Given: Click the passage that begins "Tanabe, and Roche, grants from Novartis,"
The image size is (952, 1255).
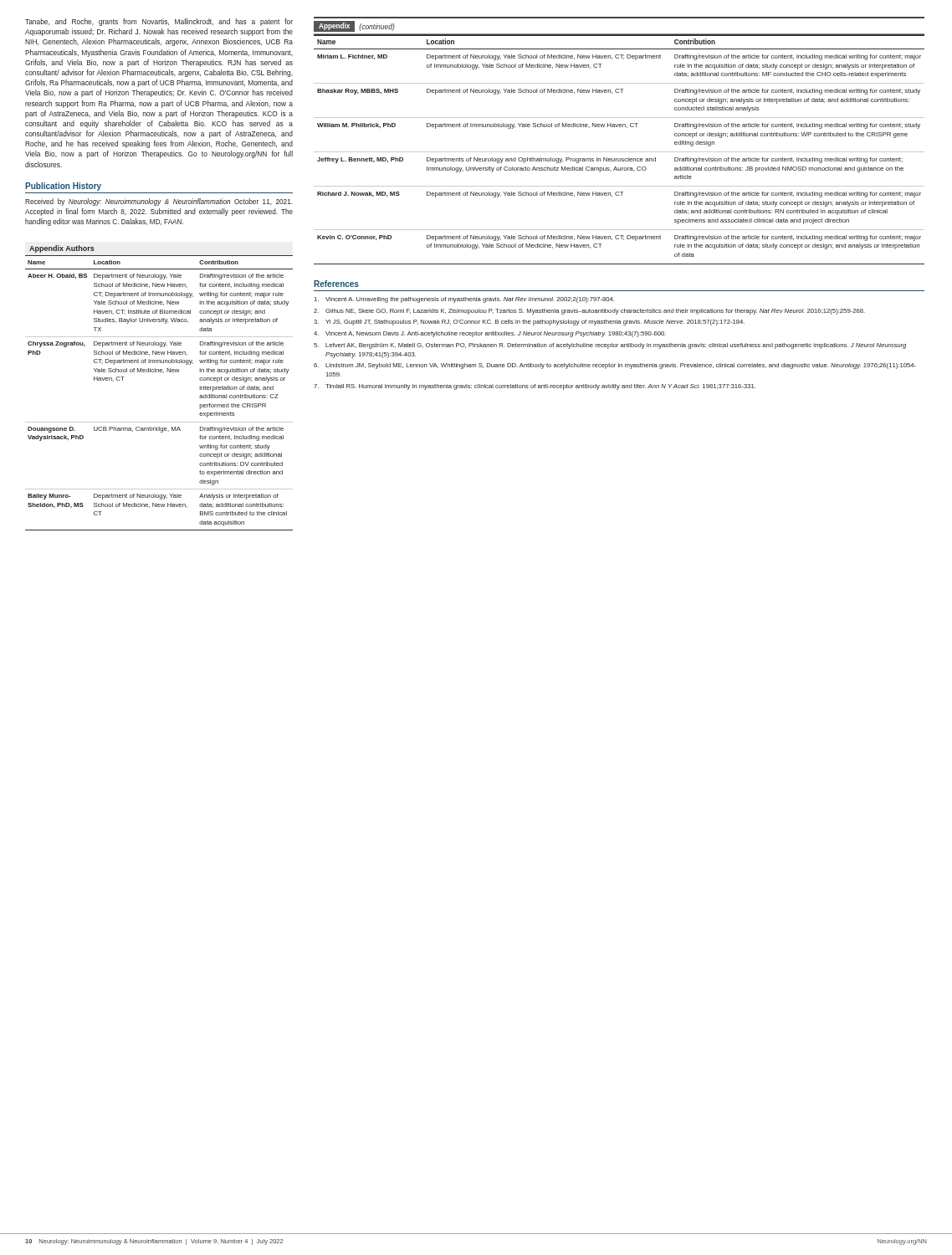Looking at the screenshot, I should [x=159, y=93].
